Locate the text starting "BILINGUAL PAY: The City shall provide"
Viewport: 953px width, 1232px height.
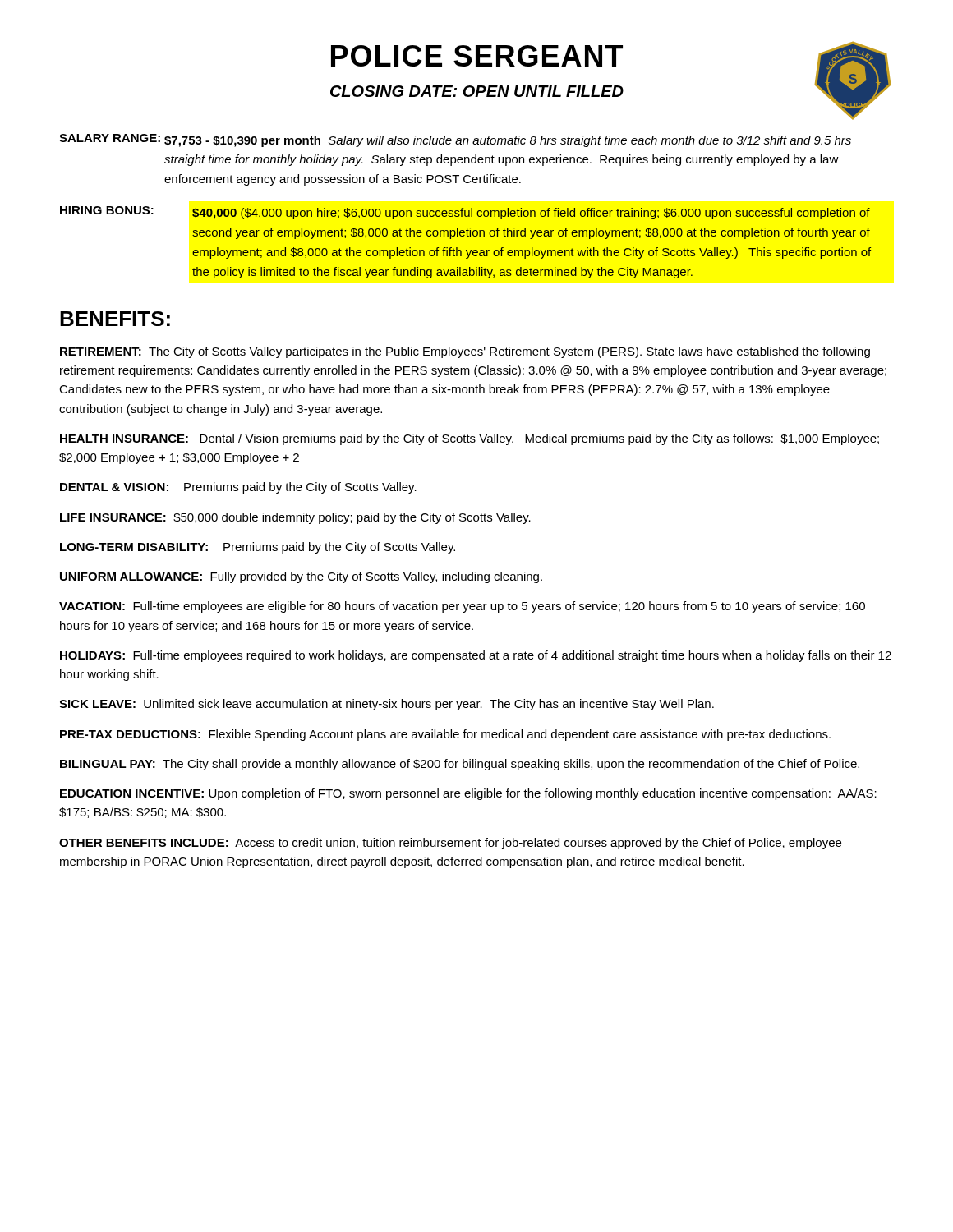click(x=460, y=763)
